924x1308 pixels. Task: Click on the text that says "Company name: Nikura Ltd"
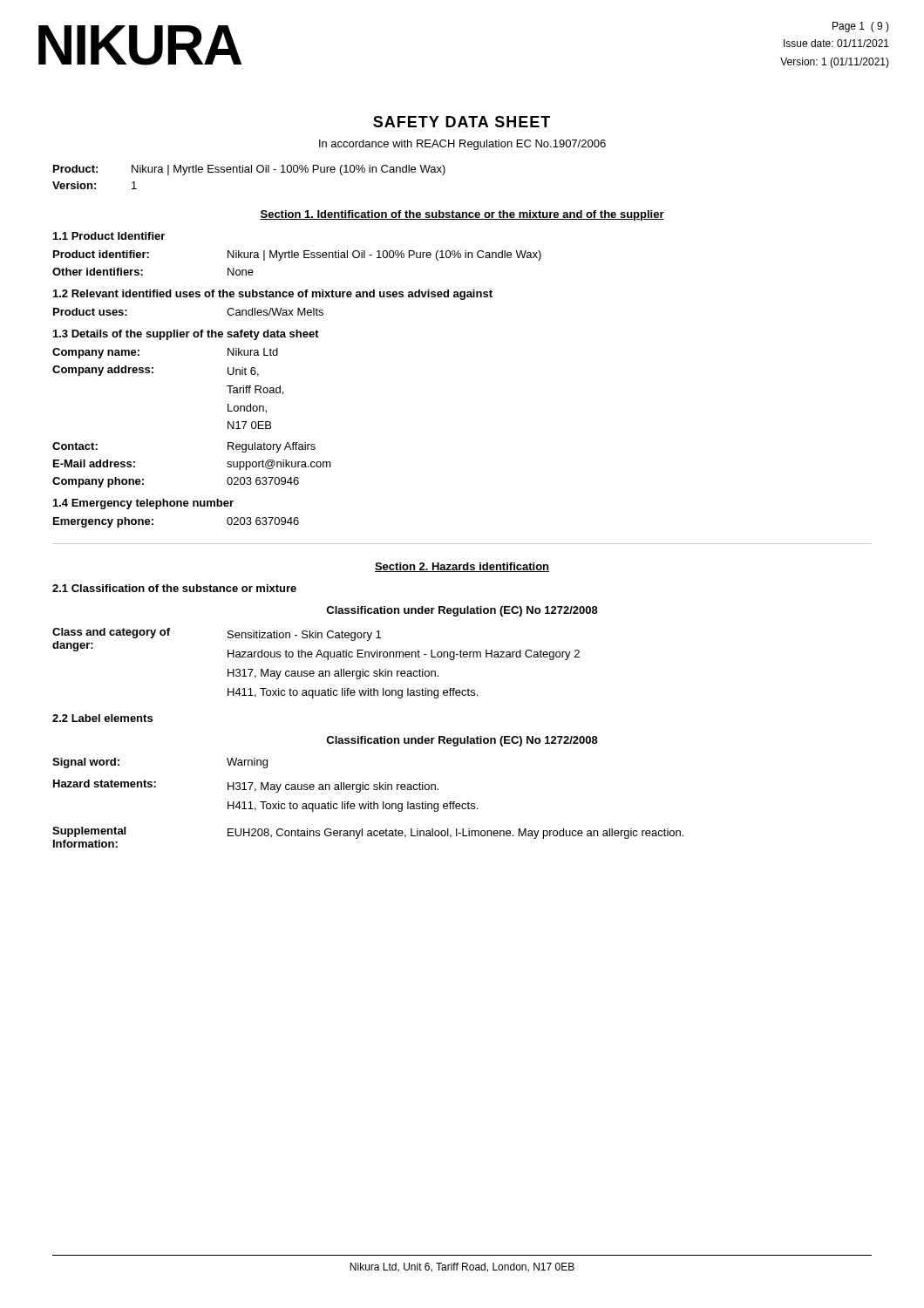point(93,353)
